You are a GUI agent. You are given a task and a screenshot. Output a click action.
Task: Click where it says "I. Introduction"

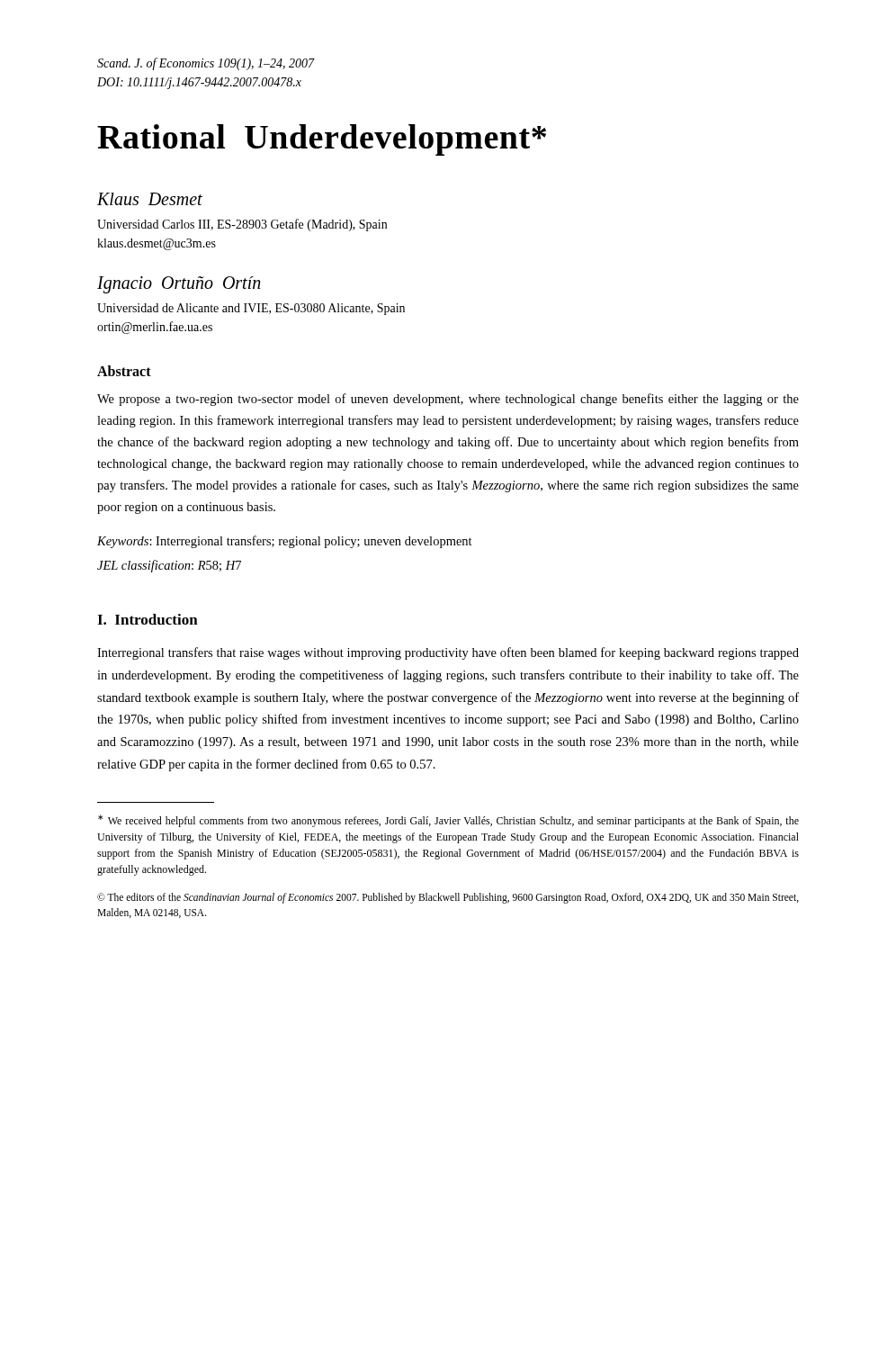(147, 620)
